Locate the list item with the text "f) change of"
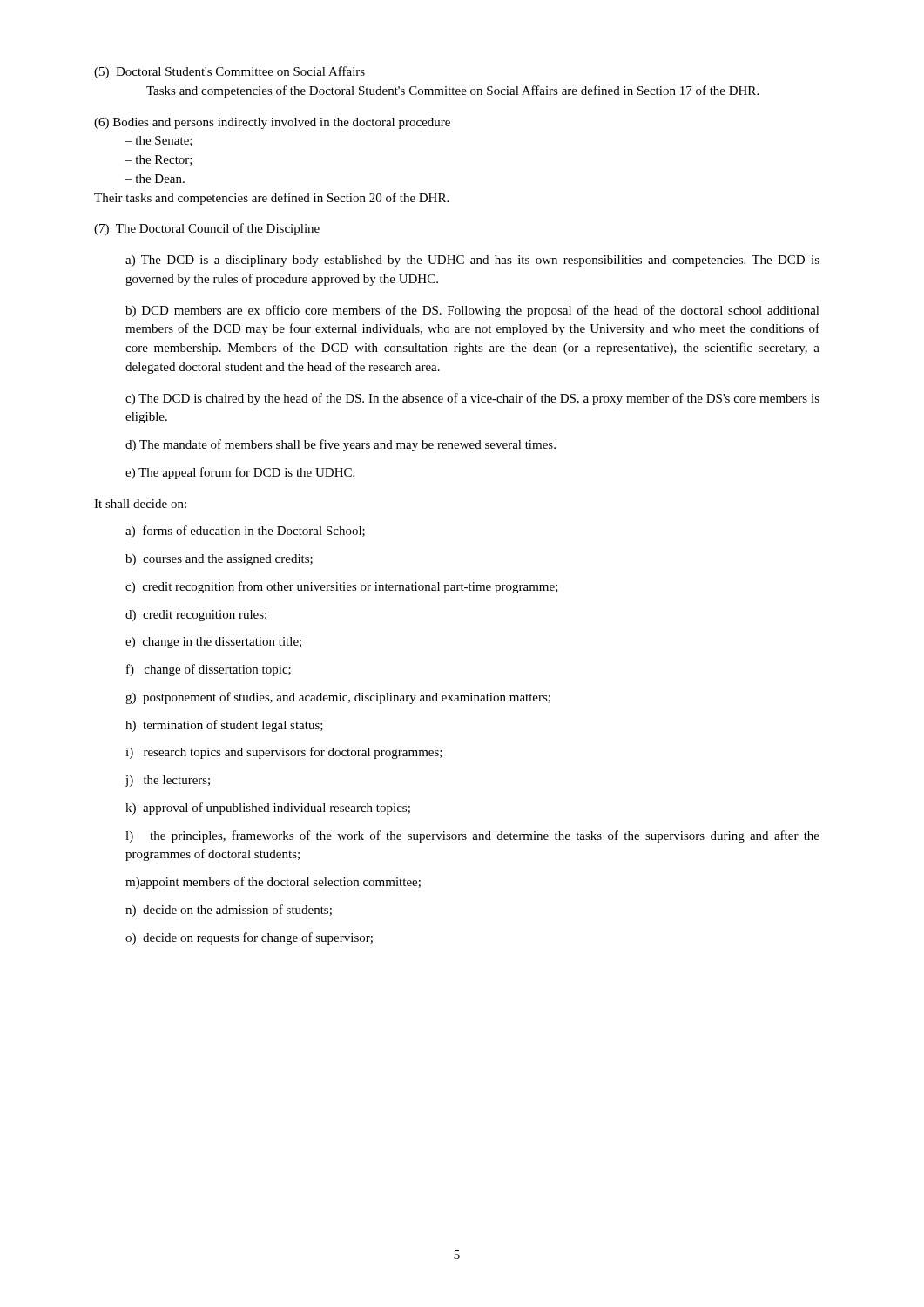This screenshot has height=1307, width=924. point(209,670)
